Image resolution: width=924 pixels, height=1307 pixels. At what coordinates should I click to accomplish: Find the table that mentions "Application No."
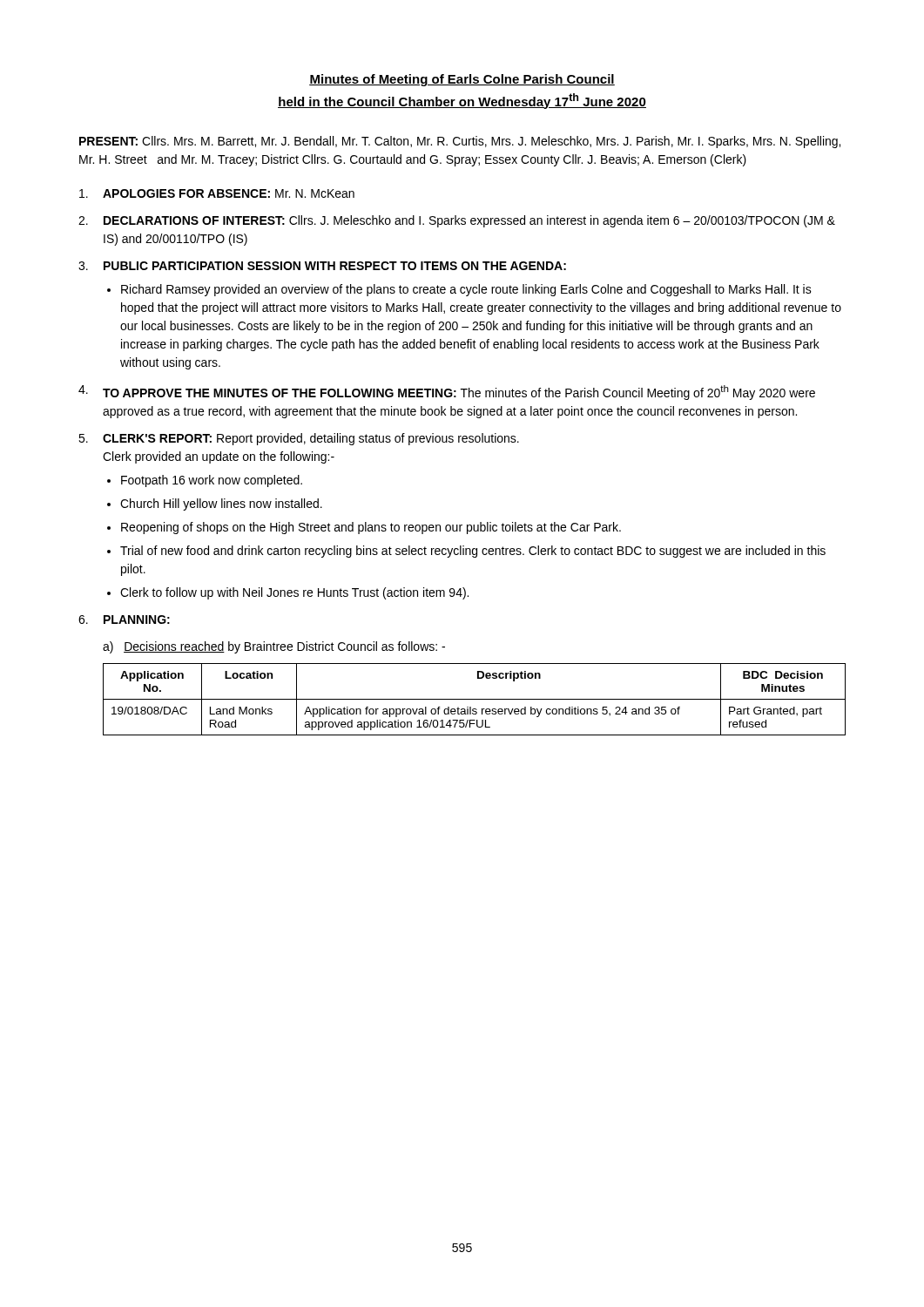point(474,699)
